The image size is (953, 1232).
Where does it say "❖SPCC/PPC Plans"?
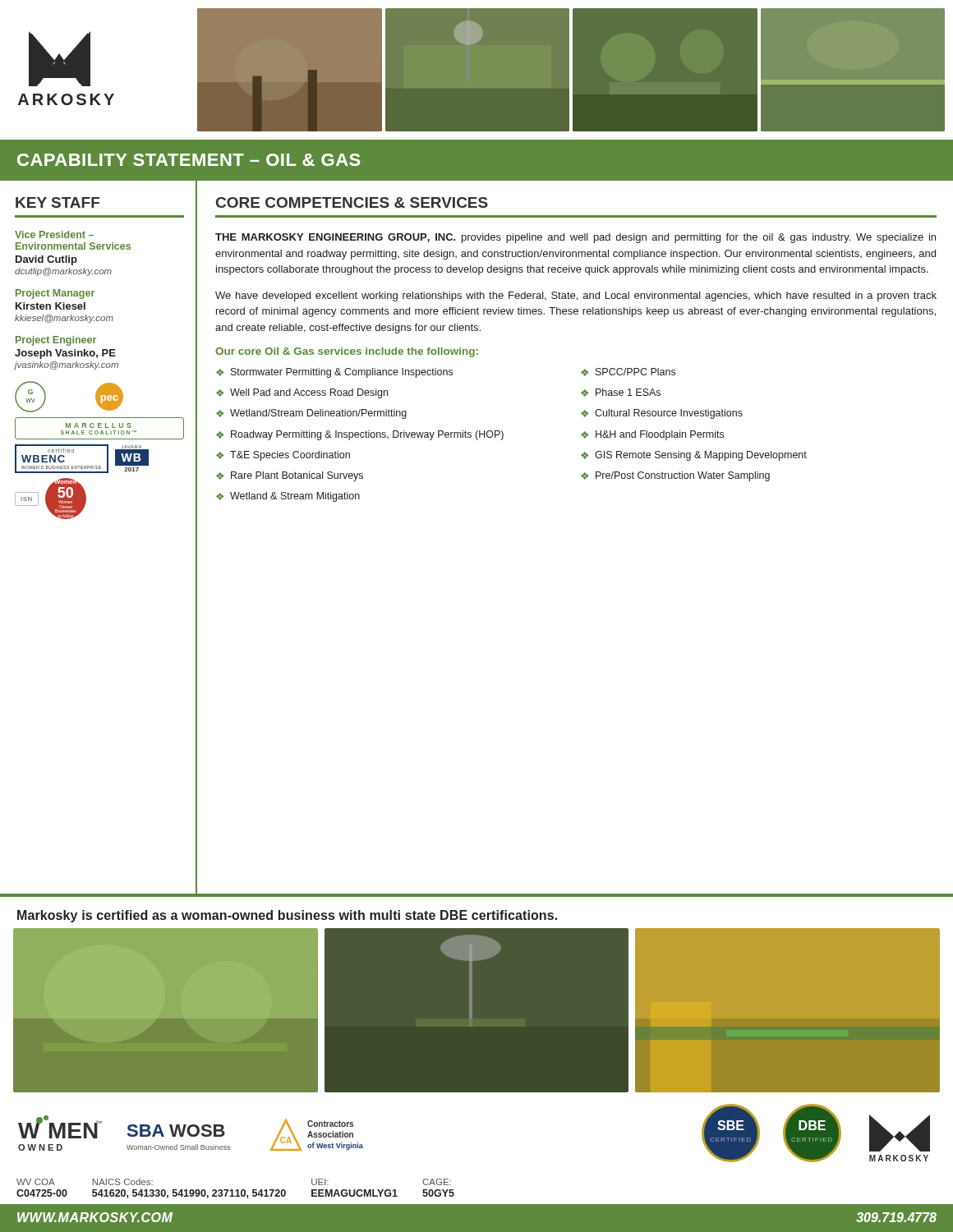point(628,373)
